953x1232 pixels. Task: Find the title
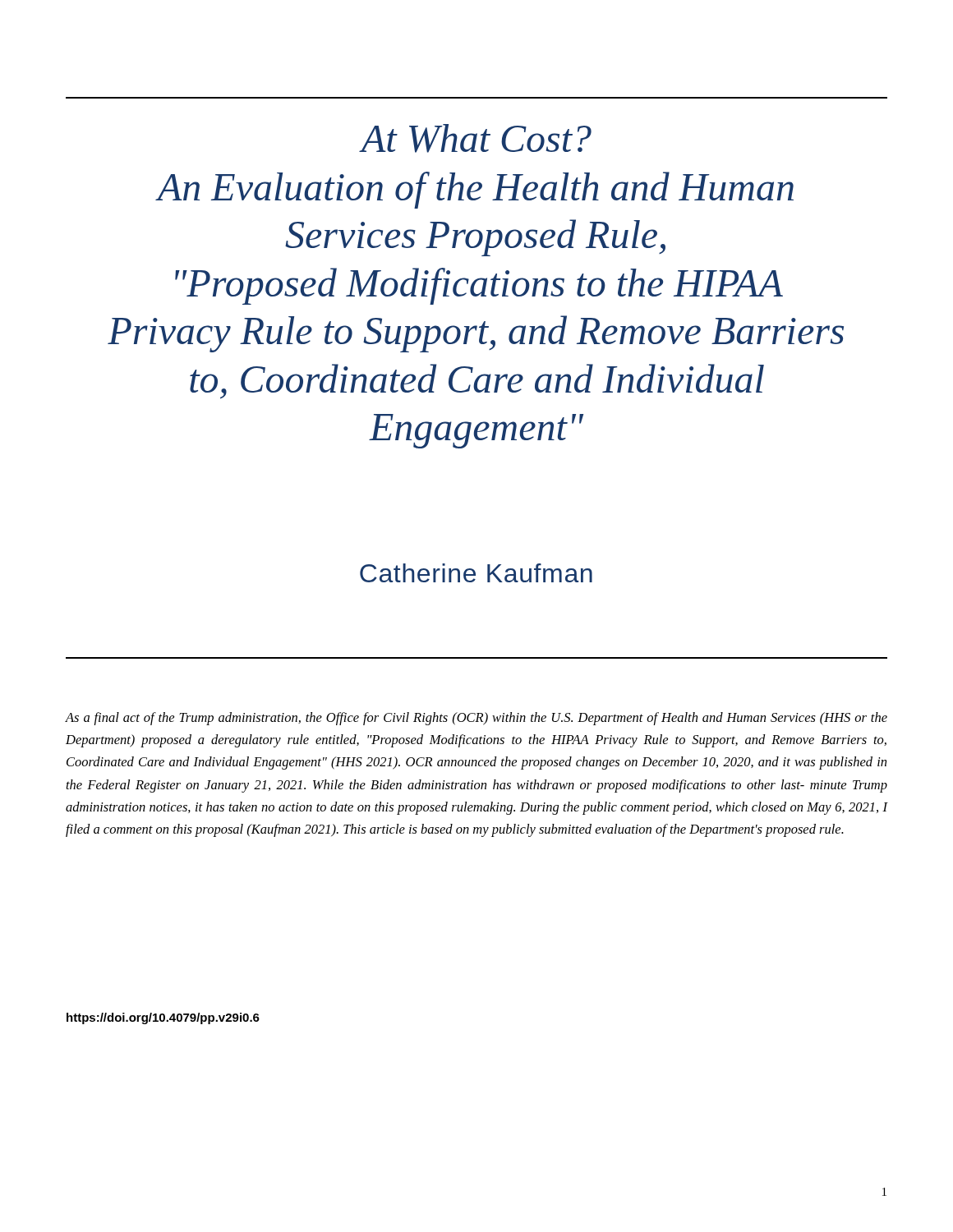coord(476,283)
